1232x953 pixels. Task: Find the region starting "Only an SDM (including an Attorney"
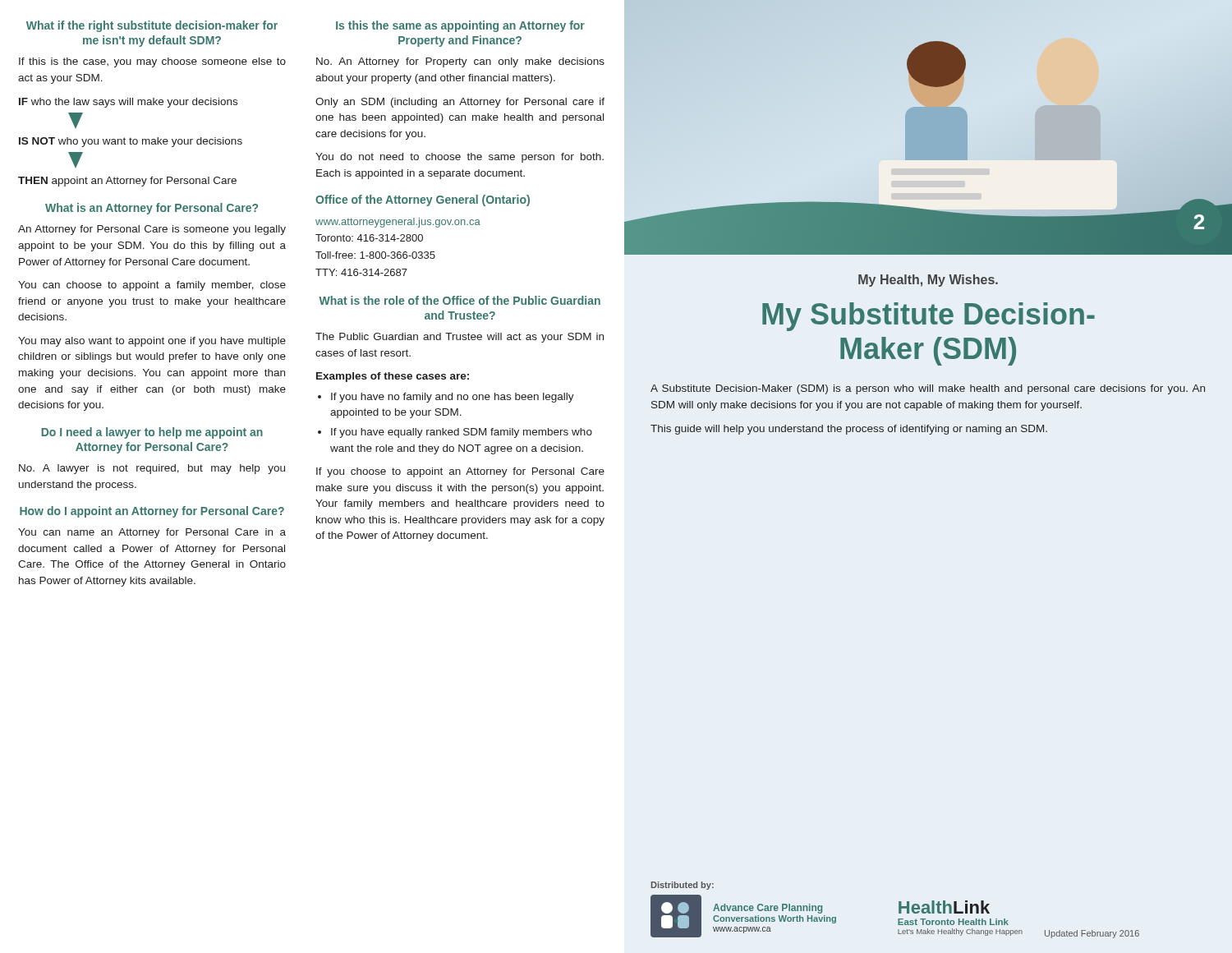click(x=460, y=117)
